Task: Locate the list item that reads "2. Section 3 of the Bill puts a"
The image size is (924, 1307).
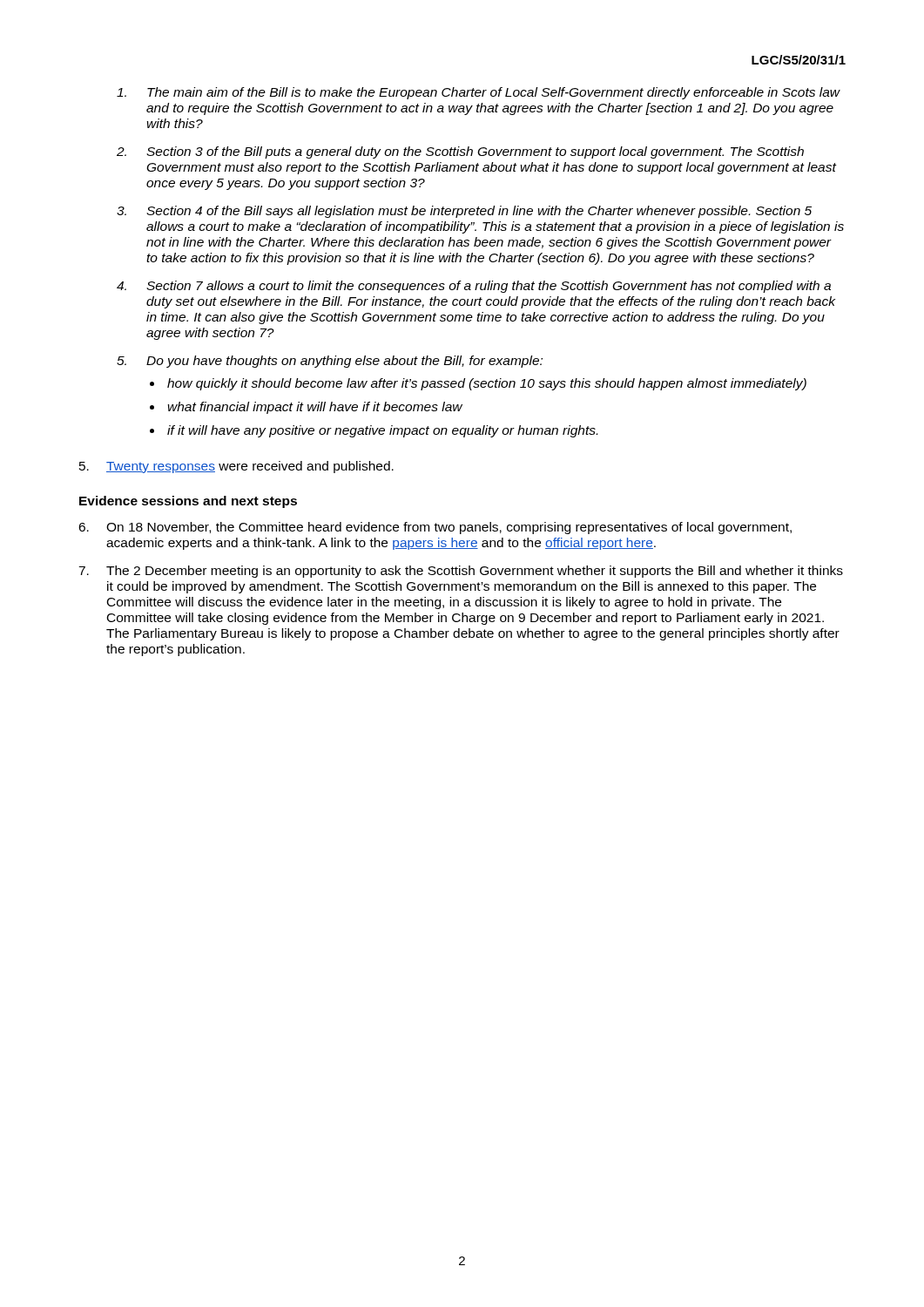Action: (x=481, y=167)
